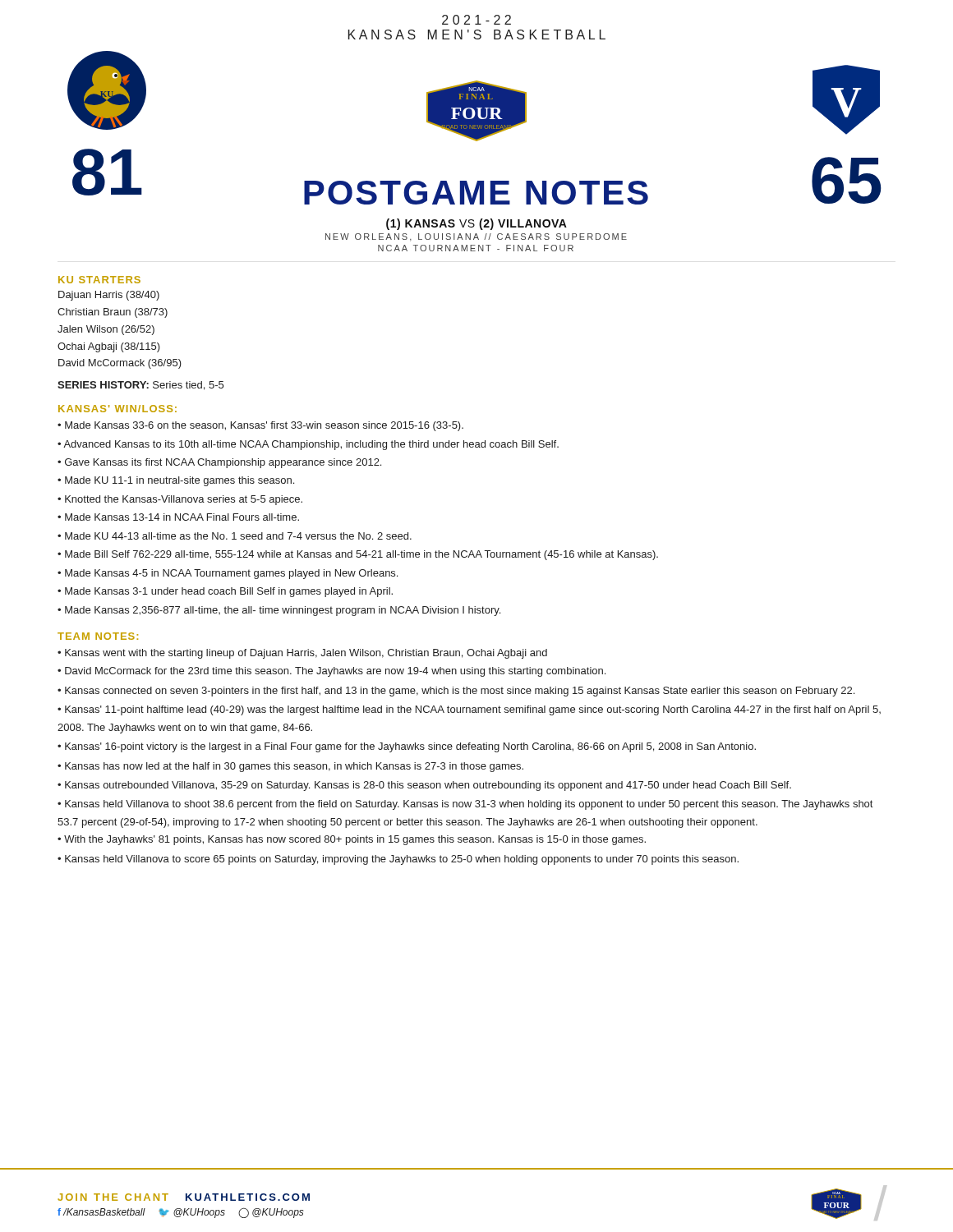
Task: Locate the block of text that opens with "• Kansas has now led"
Action: tap(291, 766)
